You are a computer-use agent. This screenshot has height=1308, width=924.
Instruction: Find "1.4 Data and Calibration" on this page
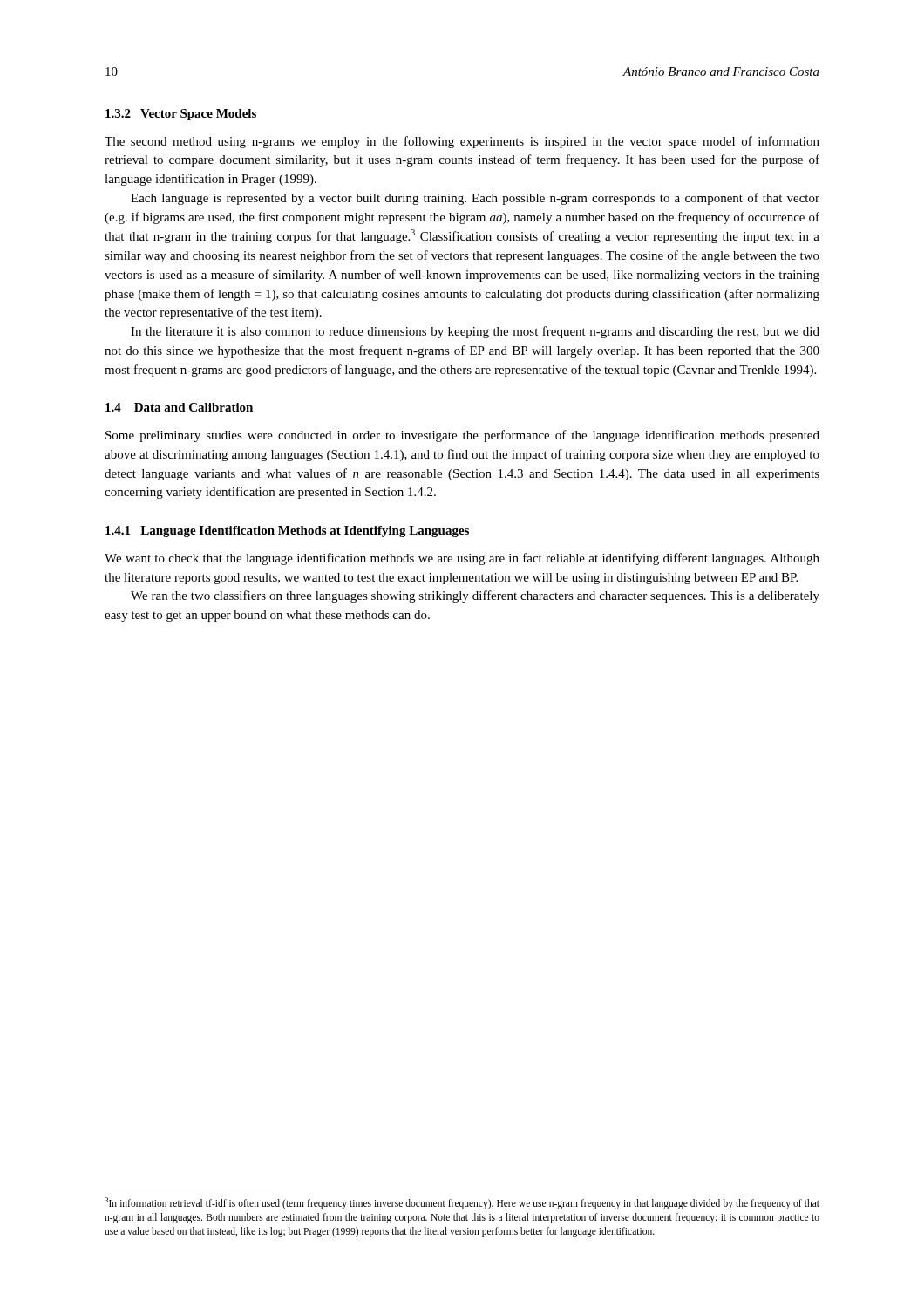tap(179, 407)
